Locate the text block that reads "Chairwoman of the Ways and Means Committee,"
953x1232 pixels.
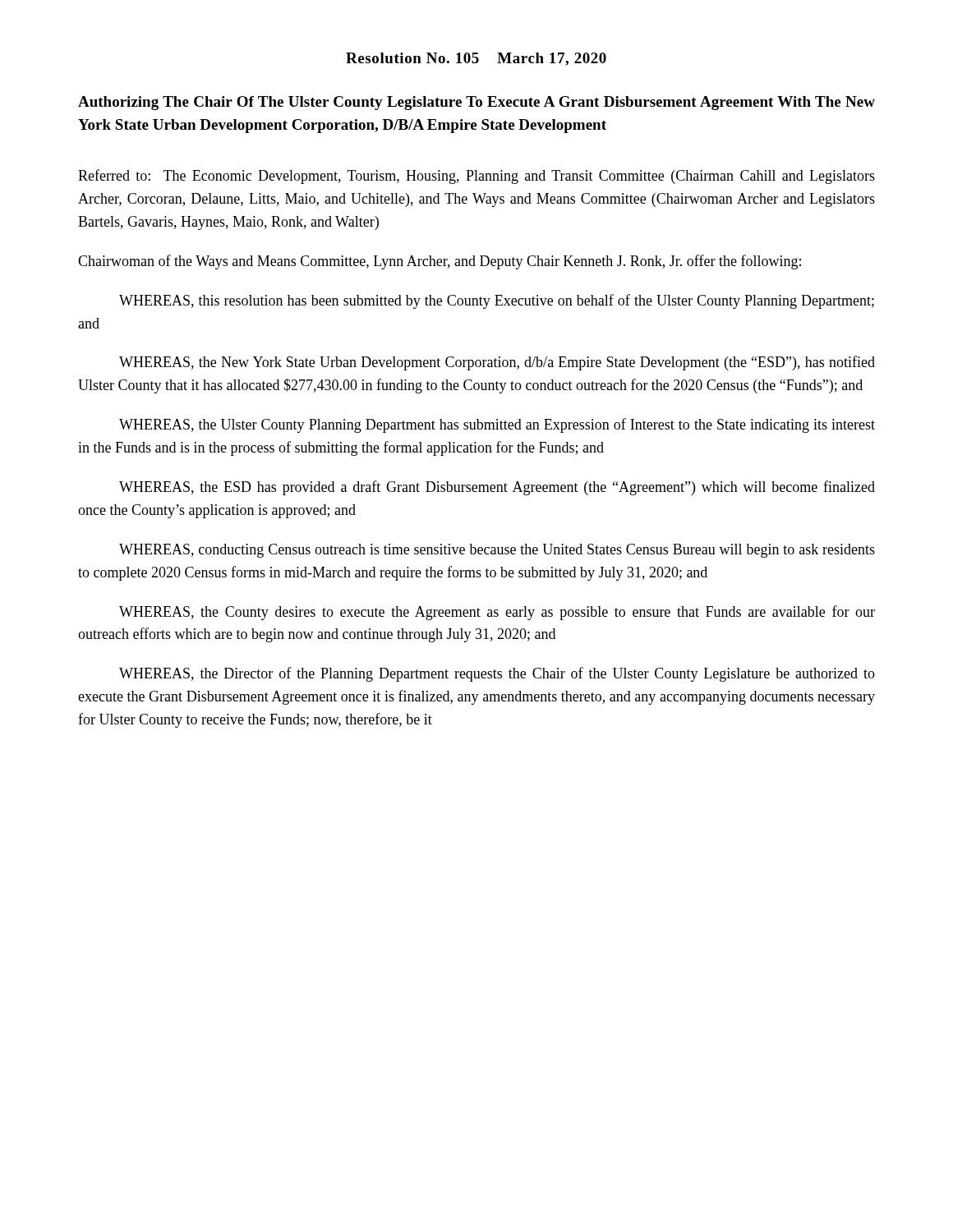tap(440, 261)
